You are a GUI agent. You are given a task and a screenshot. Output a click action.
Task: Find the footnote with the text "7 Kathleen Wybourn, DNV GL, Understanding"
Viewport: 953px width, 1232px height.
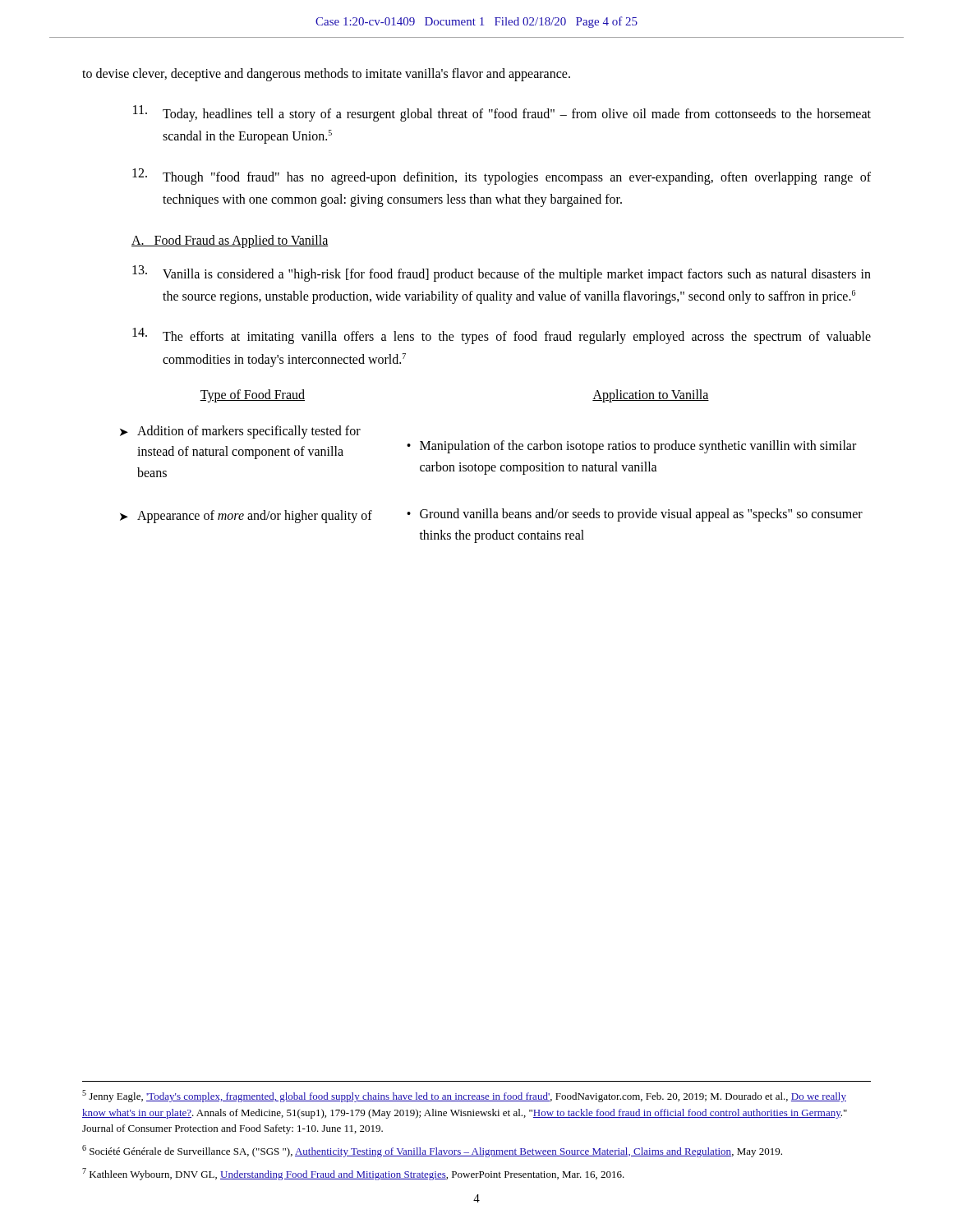coord(353,1173)
